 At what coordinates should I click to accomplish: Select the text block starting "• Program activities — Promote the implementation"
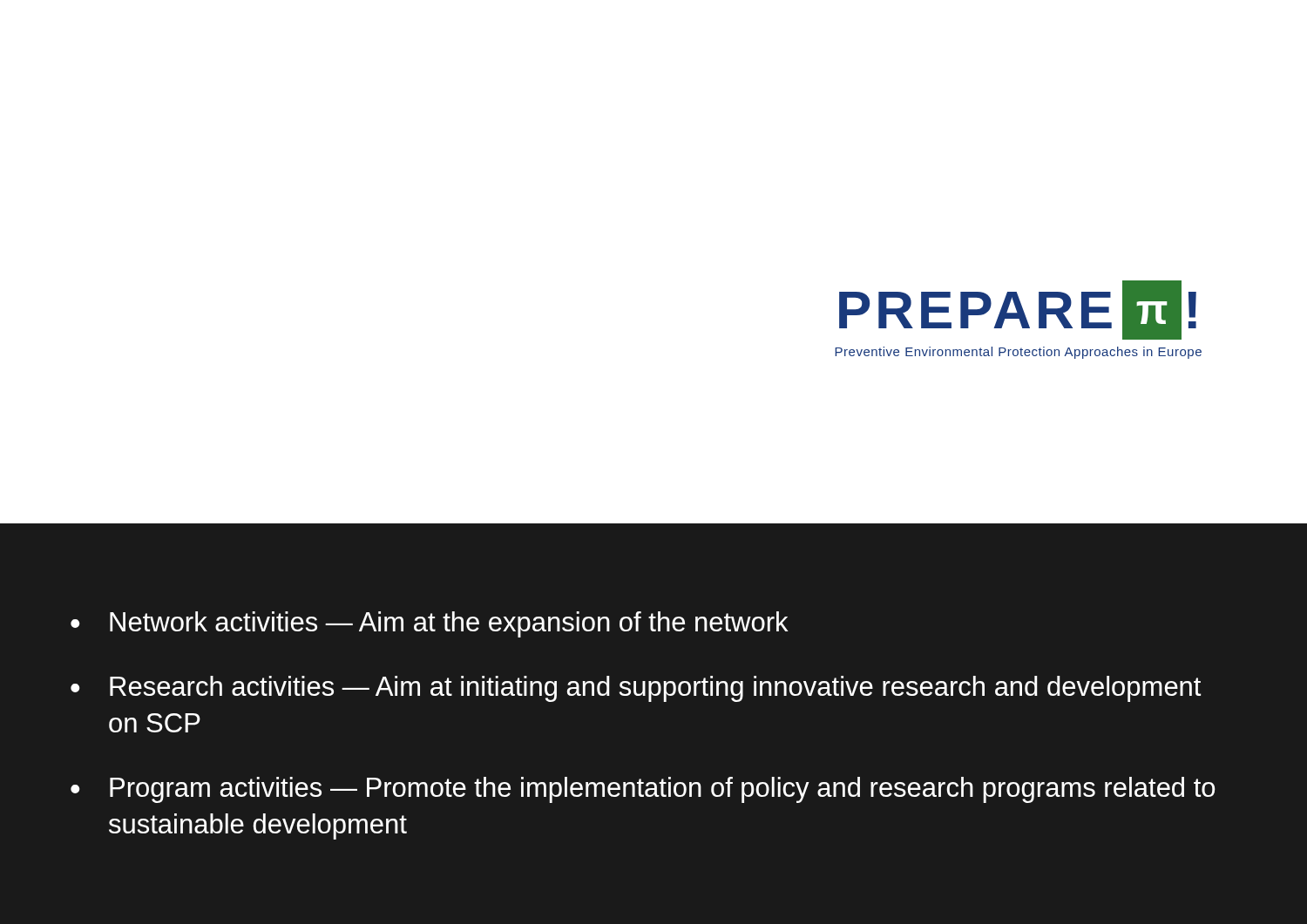654,806
